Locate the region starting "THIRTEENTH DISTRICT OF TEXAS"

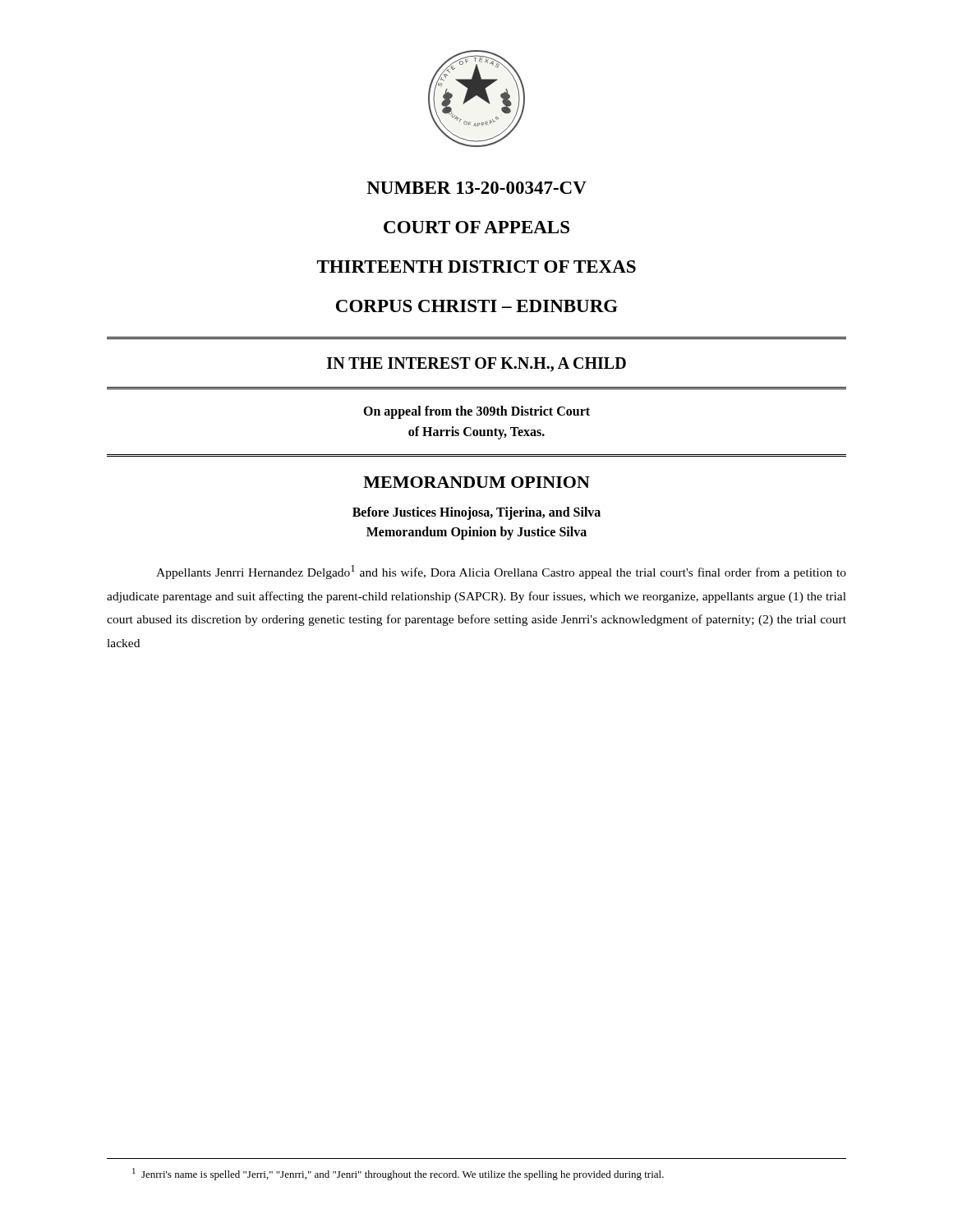[476, 266]
